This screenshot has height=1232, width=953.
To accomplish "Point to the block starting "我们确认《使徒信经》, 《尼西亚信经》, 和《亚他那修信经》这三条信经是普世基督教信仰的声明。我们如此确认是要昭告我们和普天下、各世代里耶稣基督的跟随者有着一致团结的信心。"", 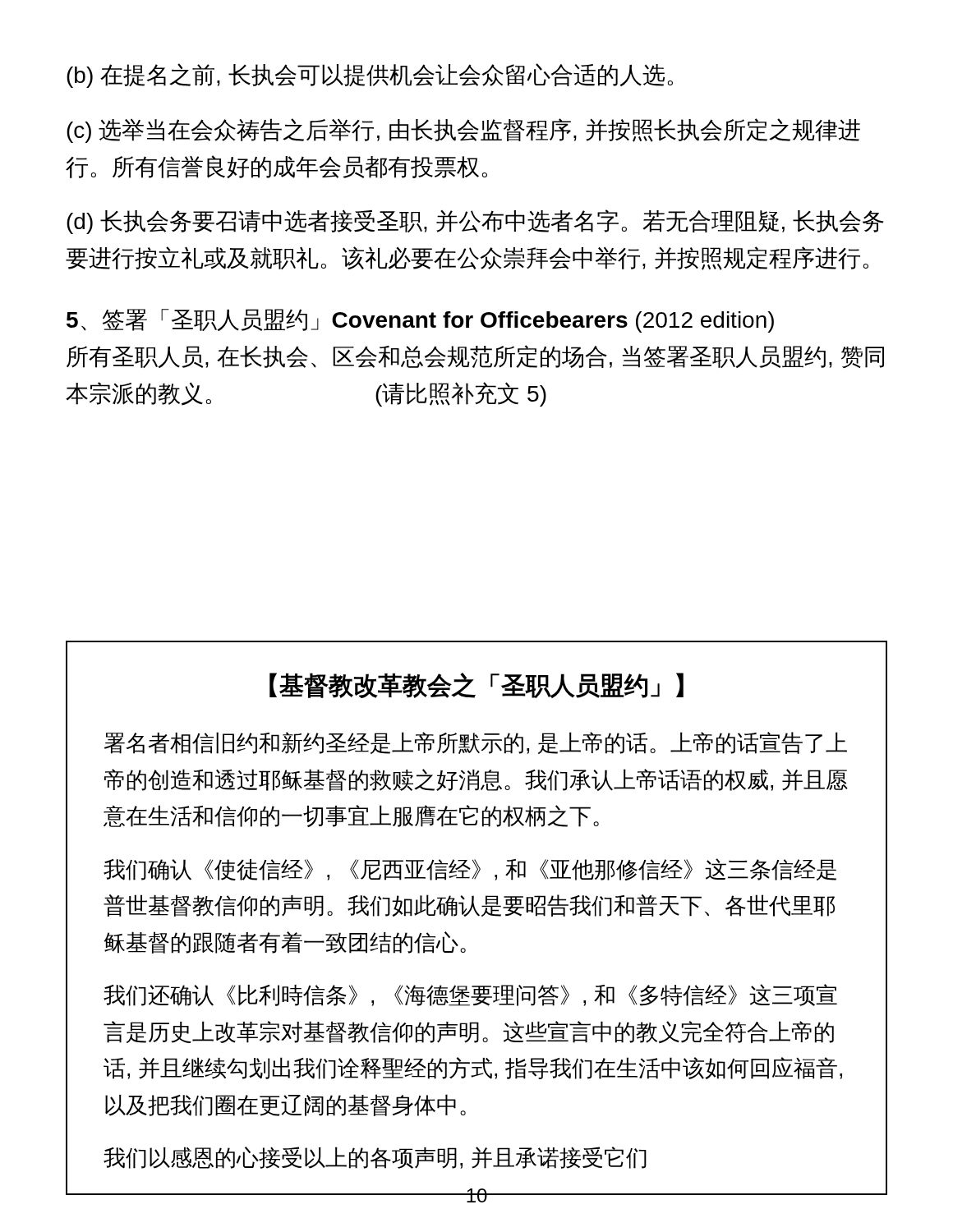I will tap(471, 906).
